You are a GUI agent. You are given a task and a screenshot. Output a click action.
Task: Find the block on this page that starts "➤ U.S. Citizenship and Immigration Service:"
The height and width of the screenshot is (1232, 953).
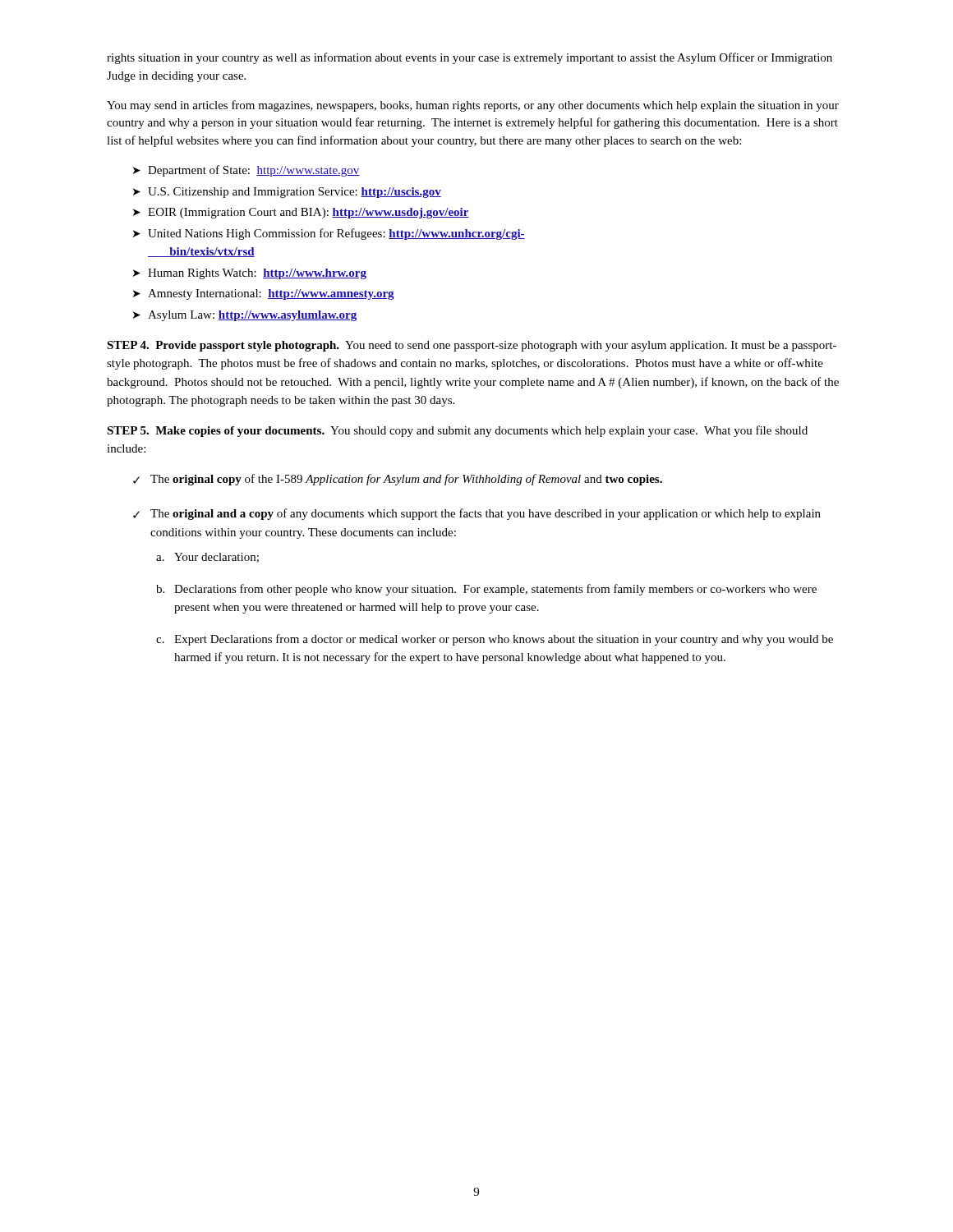point(286,192)
